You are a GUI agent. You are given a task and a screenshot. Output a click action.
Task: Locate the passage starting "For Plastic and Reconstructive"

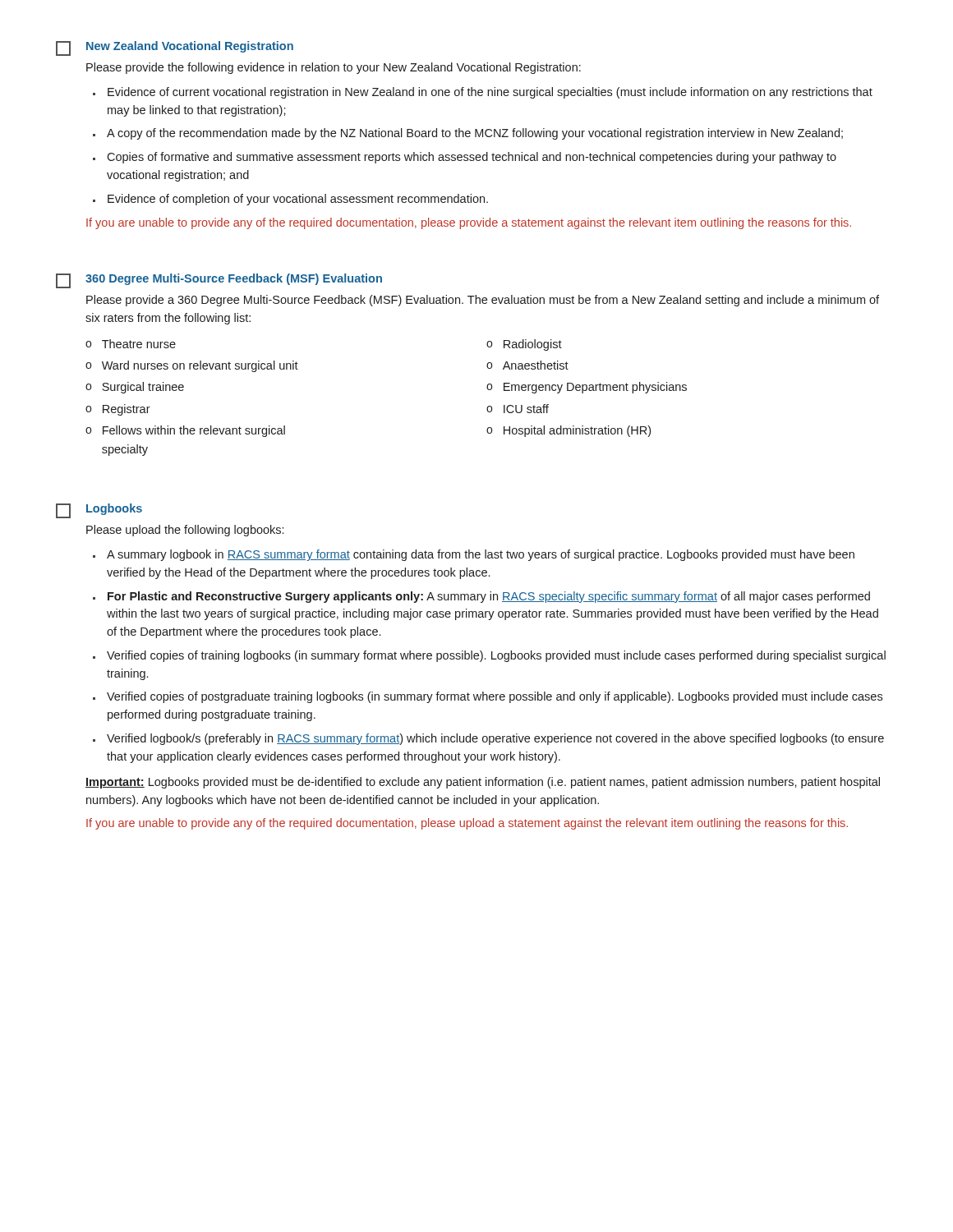tap(493, 614)
